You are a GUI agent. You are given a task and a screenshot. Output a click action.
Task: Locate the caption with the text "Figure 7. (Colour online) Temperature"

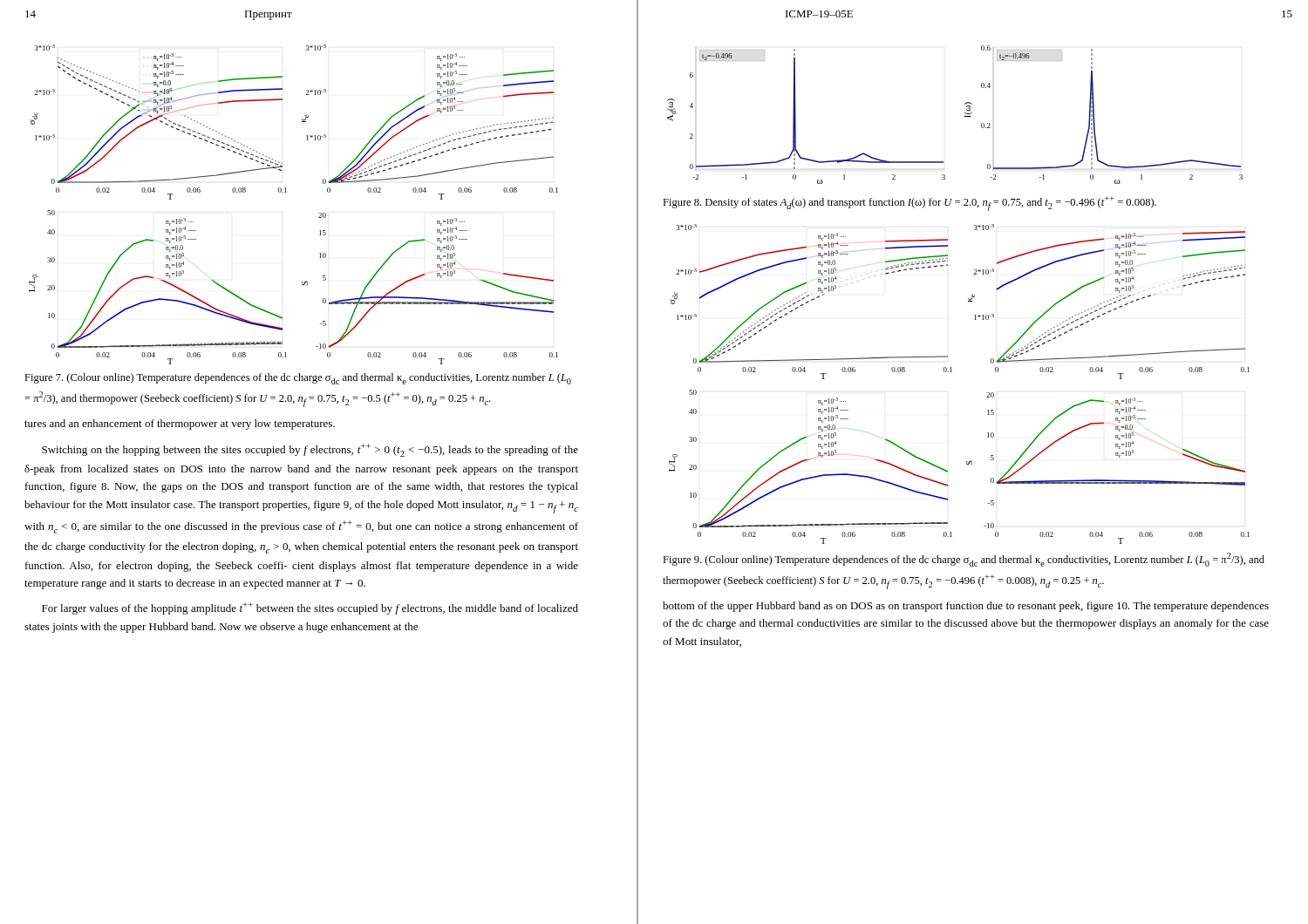click(298, 389)
